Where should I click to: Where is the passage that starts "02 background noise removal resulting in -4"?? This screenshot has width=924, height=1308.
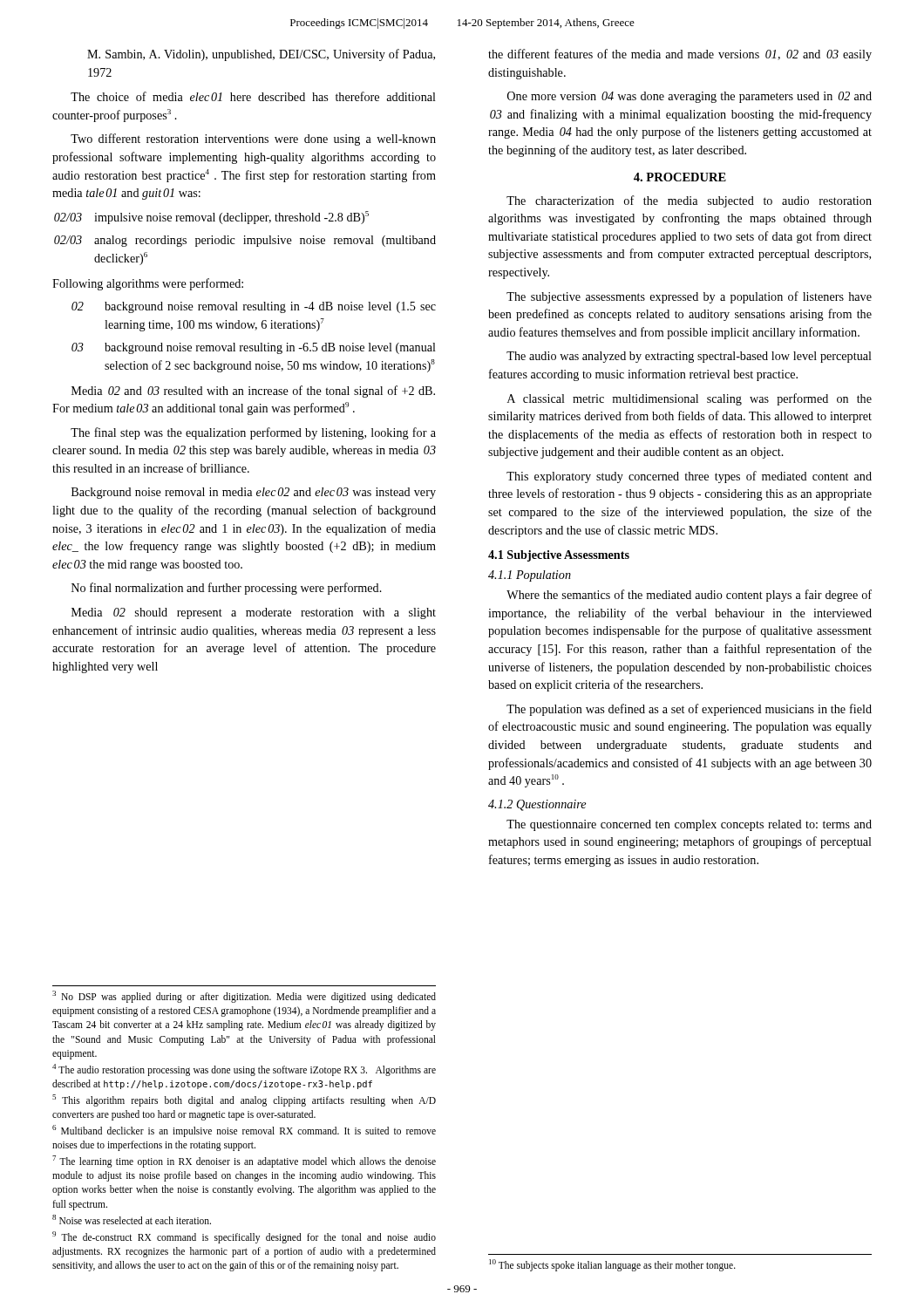[x=253, y=315]
